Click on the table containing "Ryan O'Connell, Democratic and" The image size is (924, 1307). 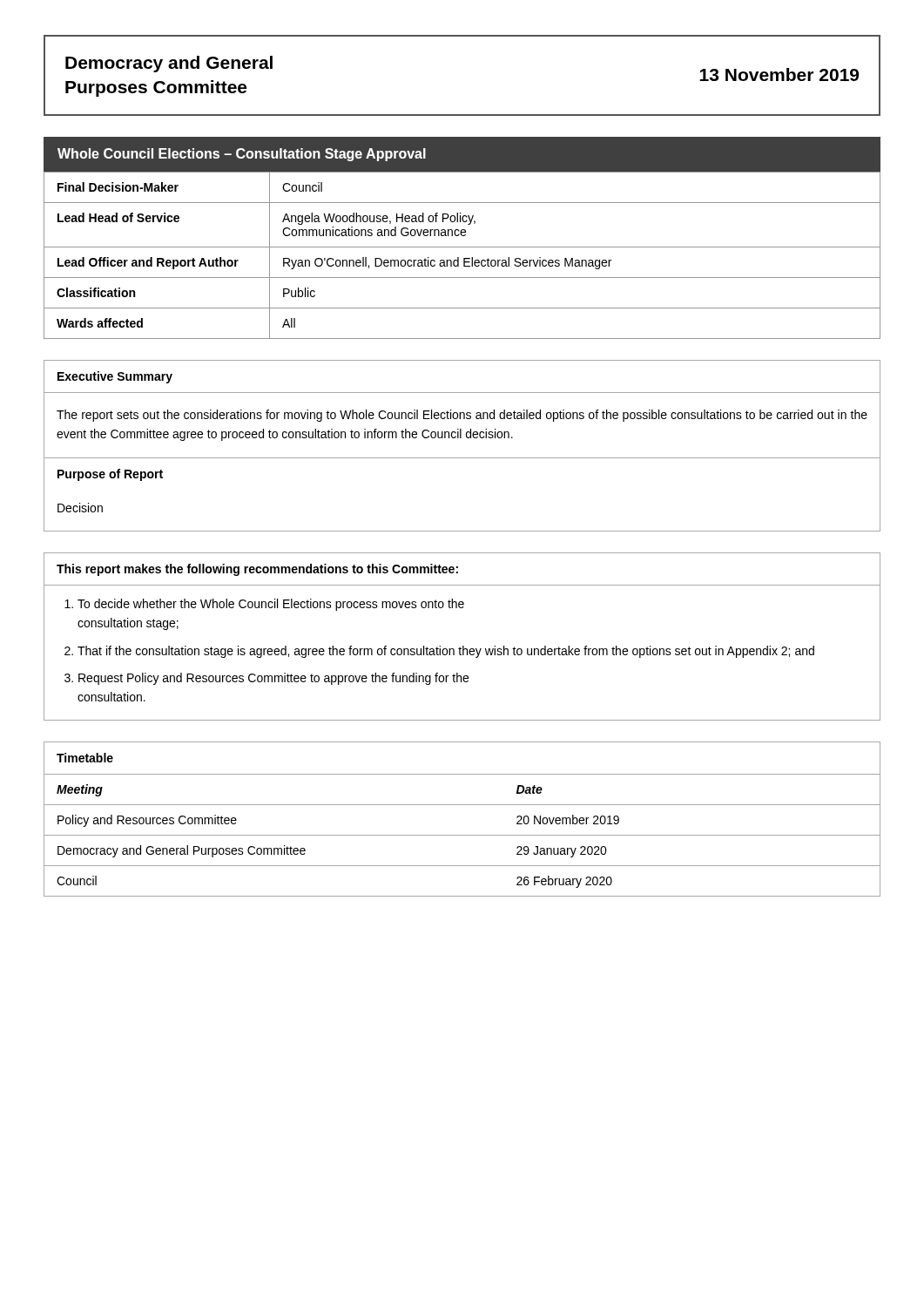pos(462,255)
